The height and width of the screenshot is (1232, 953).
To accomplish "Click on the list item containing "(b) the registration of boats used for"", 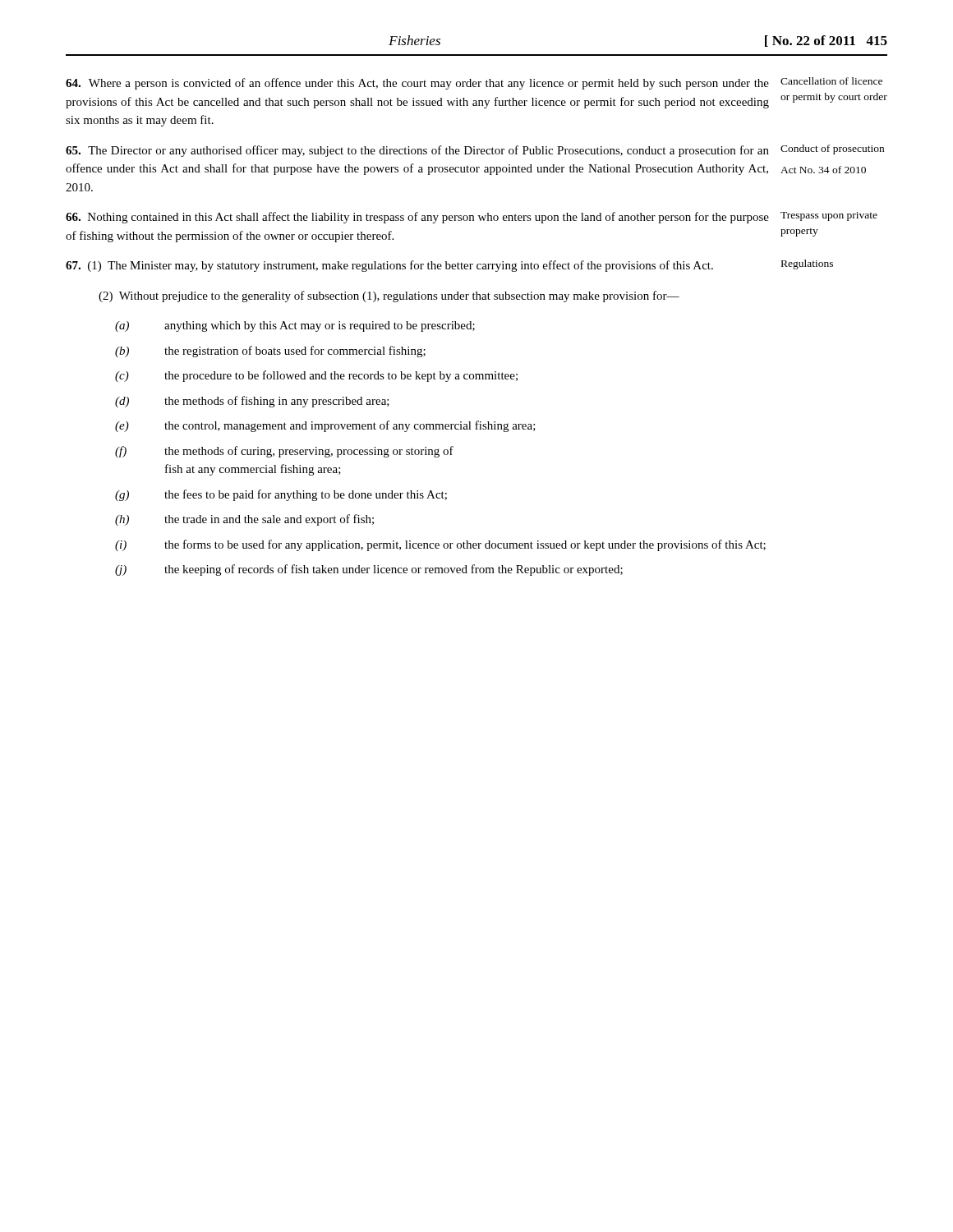I will (270, 352).
